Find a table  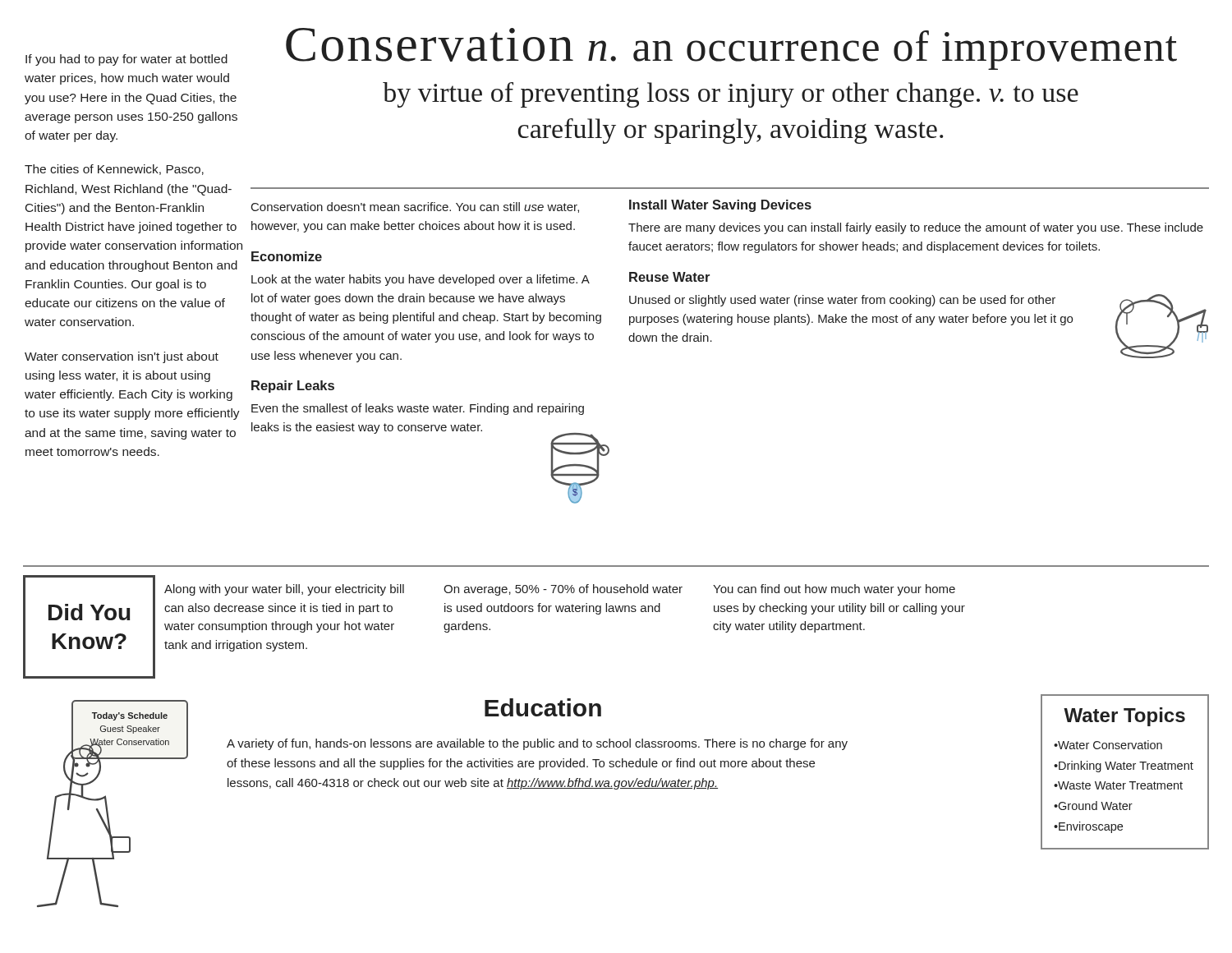coord(1125,772)
